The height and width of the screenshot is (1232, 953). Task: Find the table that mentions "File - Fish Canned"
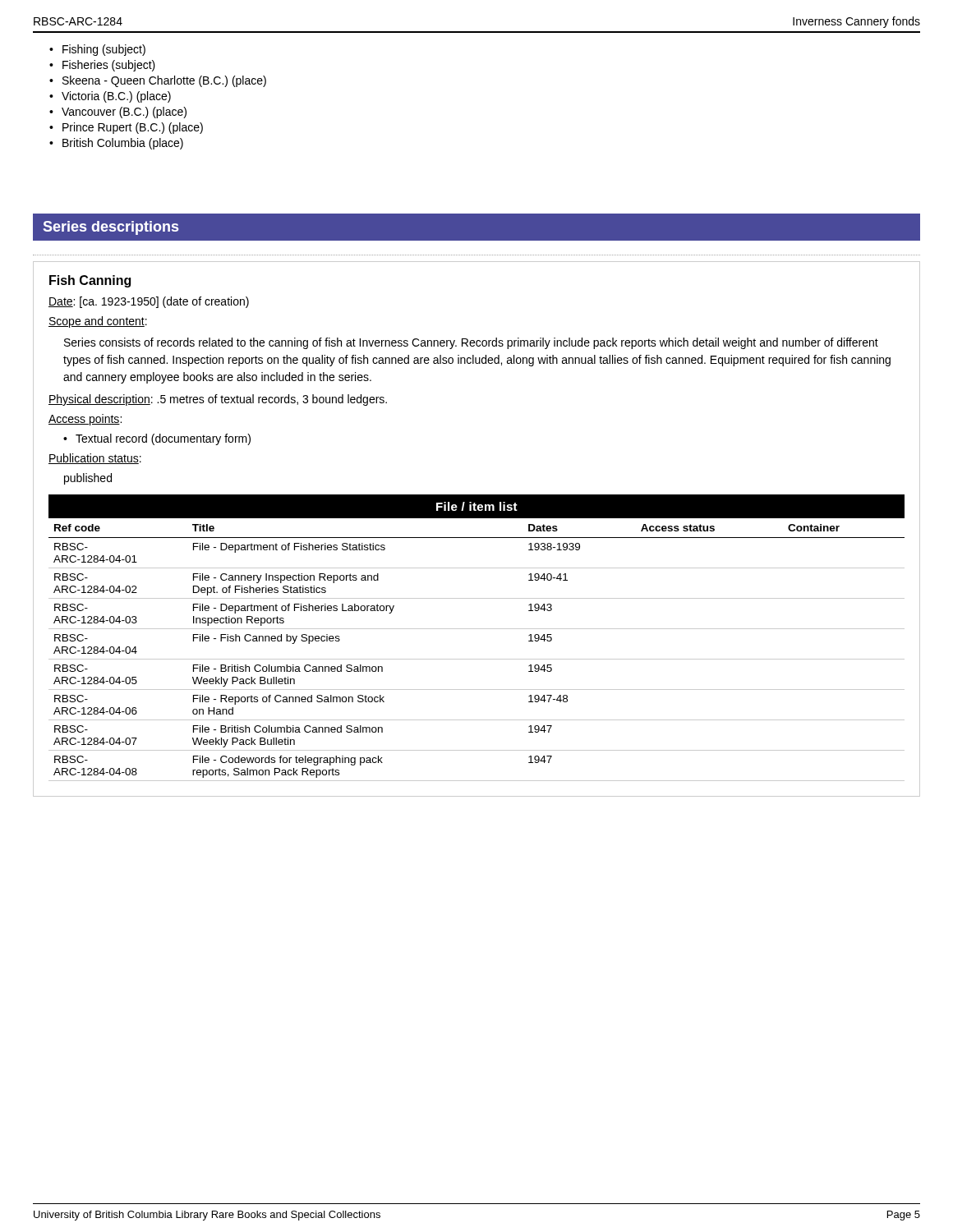[476, 638]
